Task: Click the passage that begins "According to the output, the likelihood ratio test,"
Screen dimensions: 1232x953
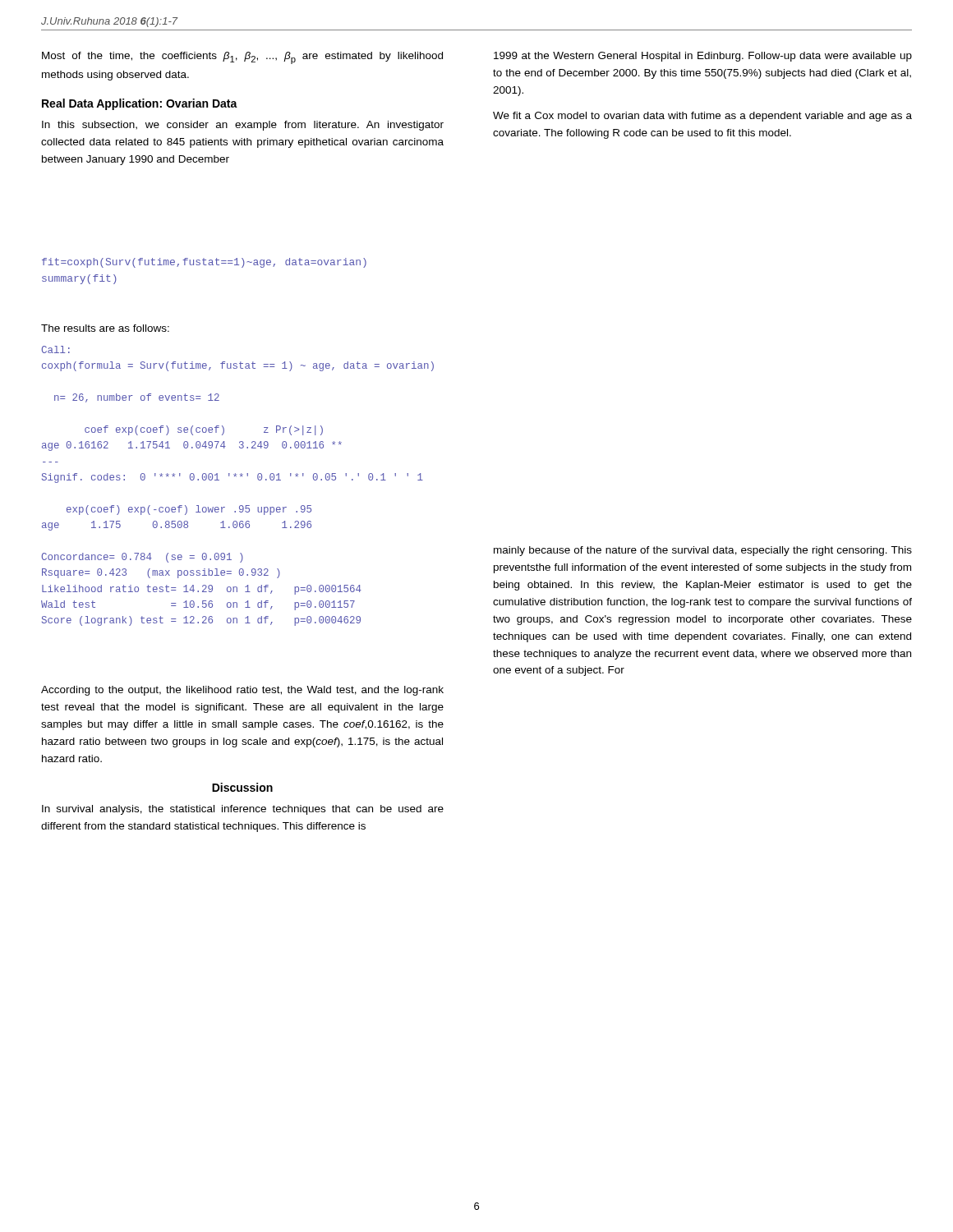Action: [x=242, y=724]
